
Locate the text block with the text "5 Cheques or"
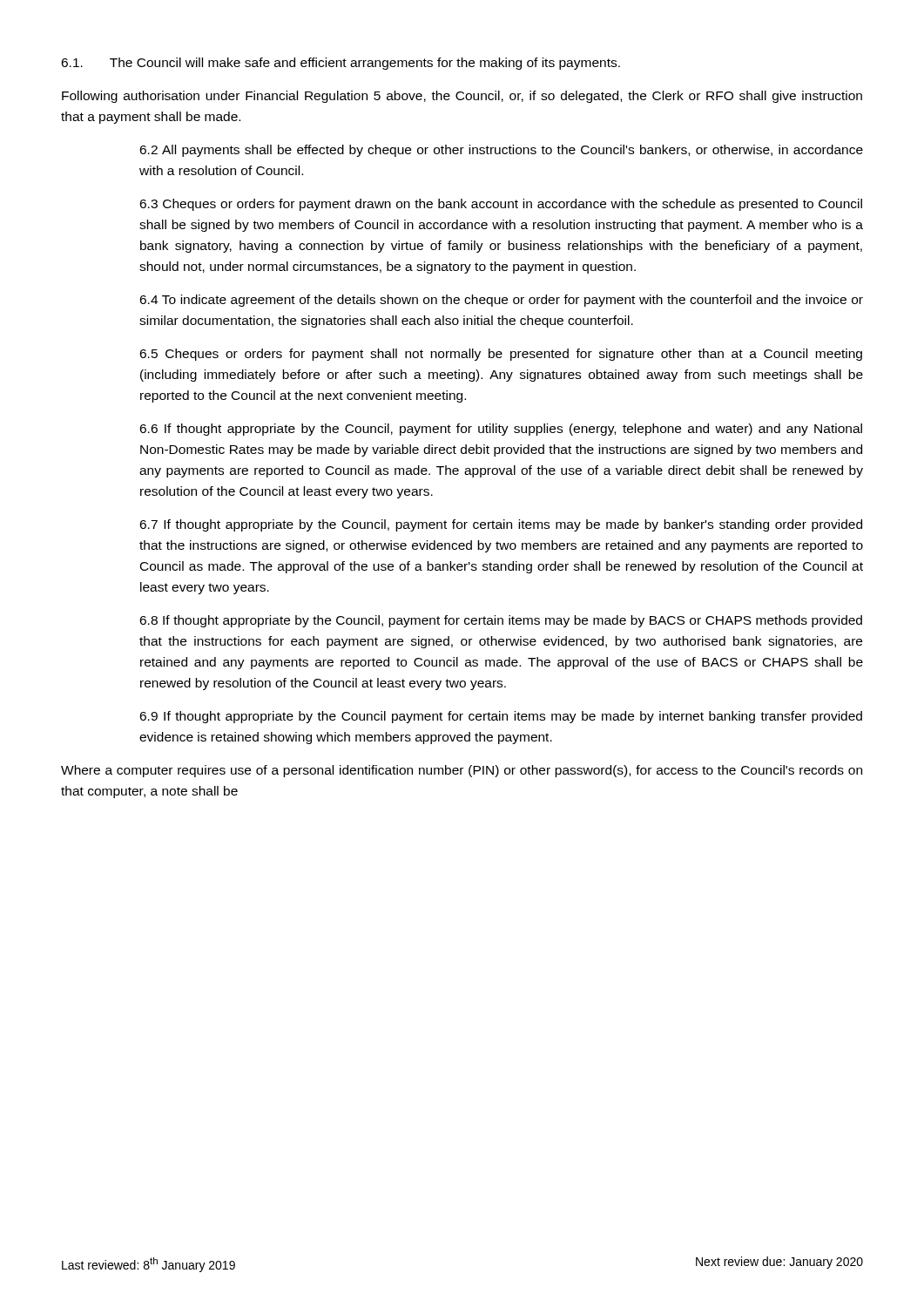coord(501,374)
